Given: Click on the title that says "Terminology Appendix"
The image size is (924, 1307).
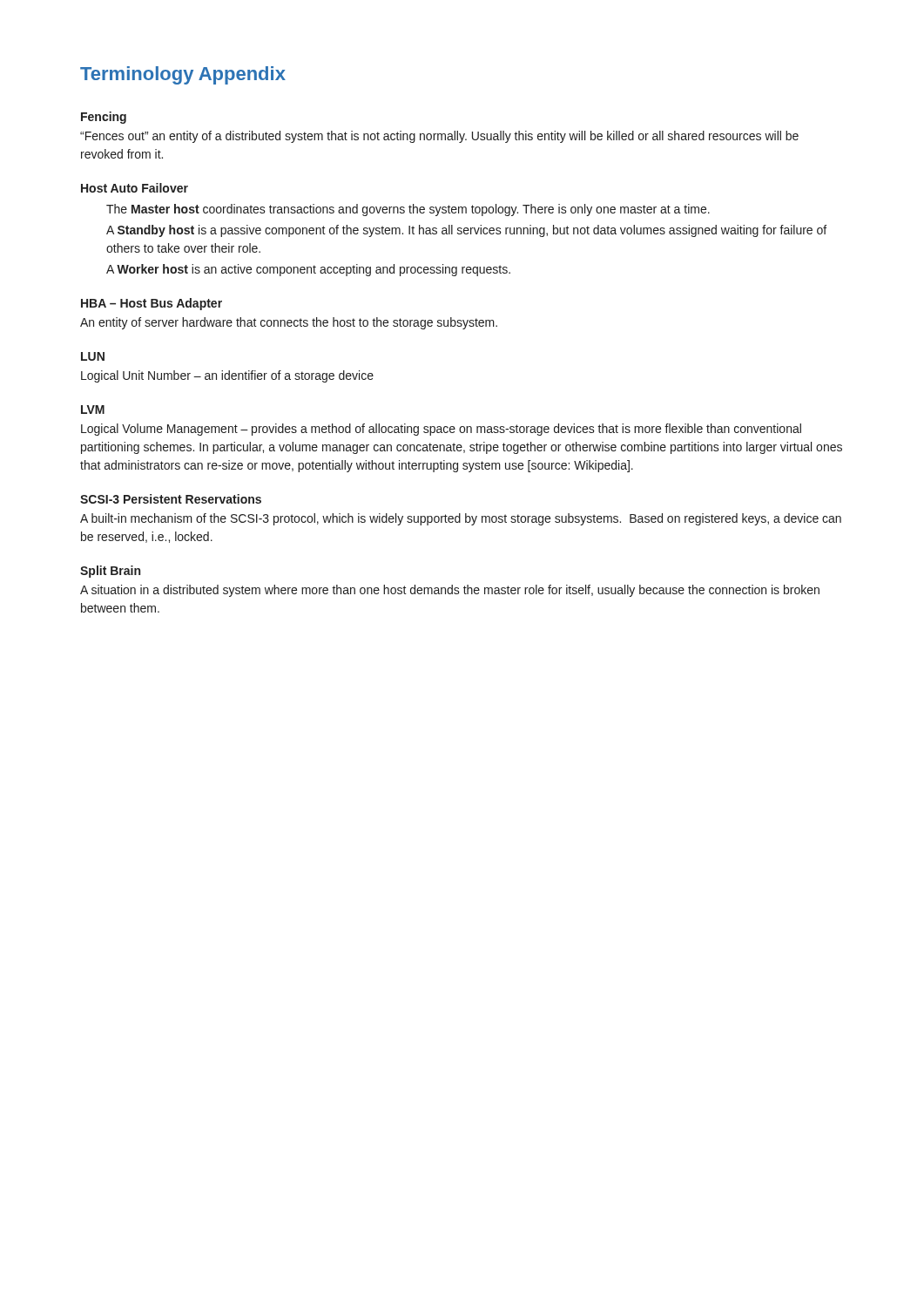Looking at the screenshot, I should (x=183, y=74).
